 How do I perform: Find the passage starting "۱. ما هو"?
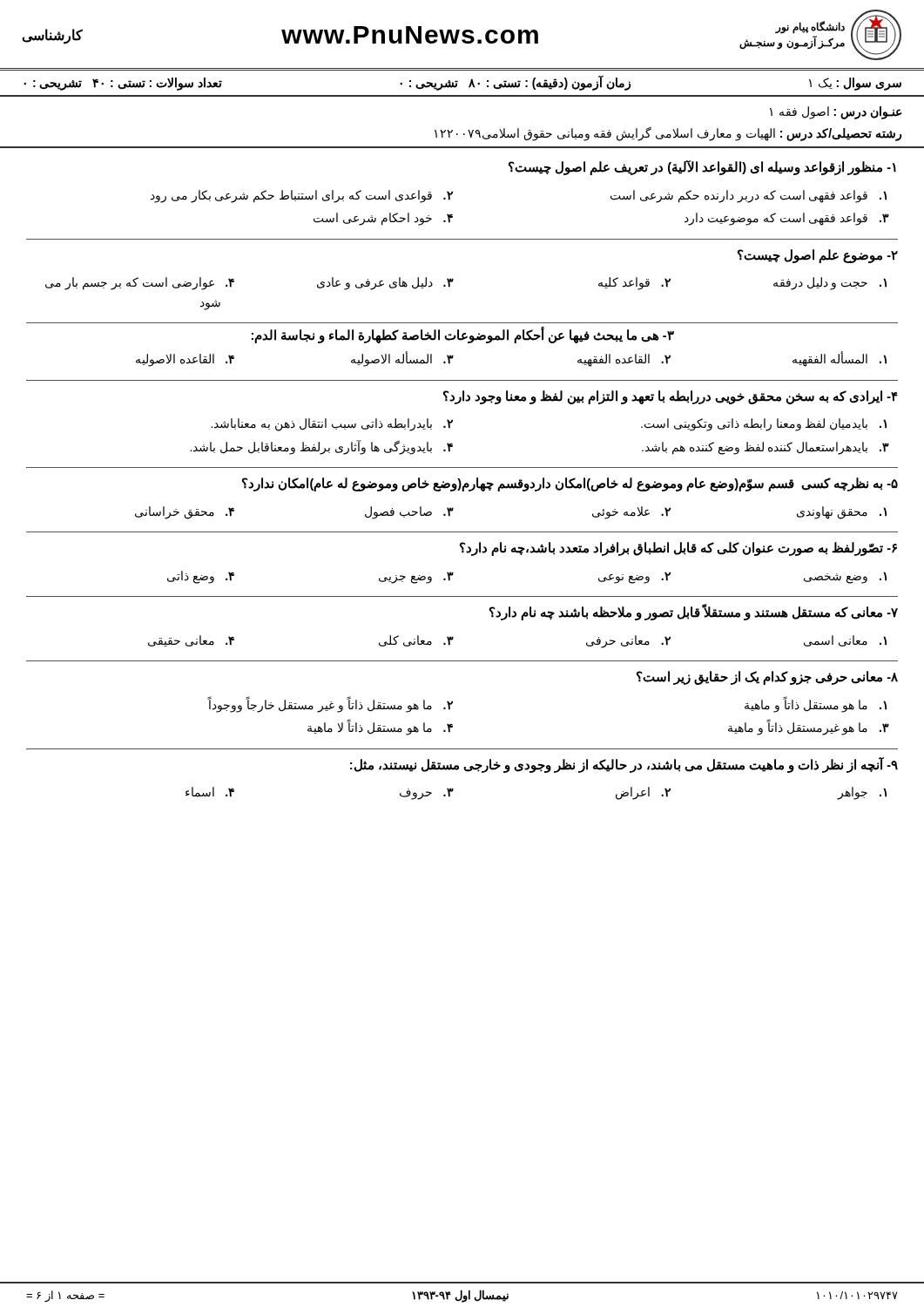point(816,705)
